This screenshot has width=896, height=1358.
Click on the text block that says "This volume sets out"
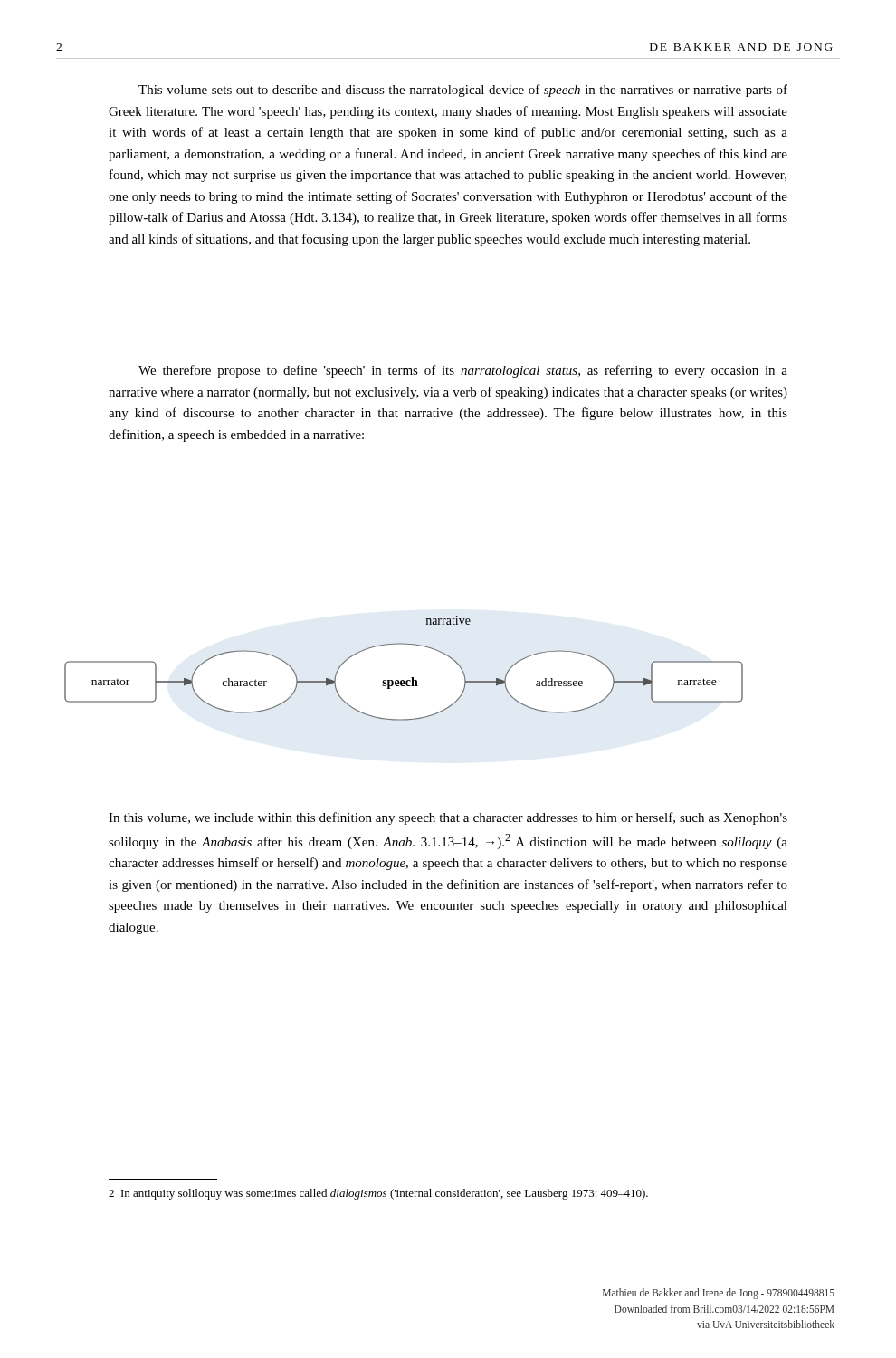click(x=448, y=165)
